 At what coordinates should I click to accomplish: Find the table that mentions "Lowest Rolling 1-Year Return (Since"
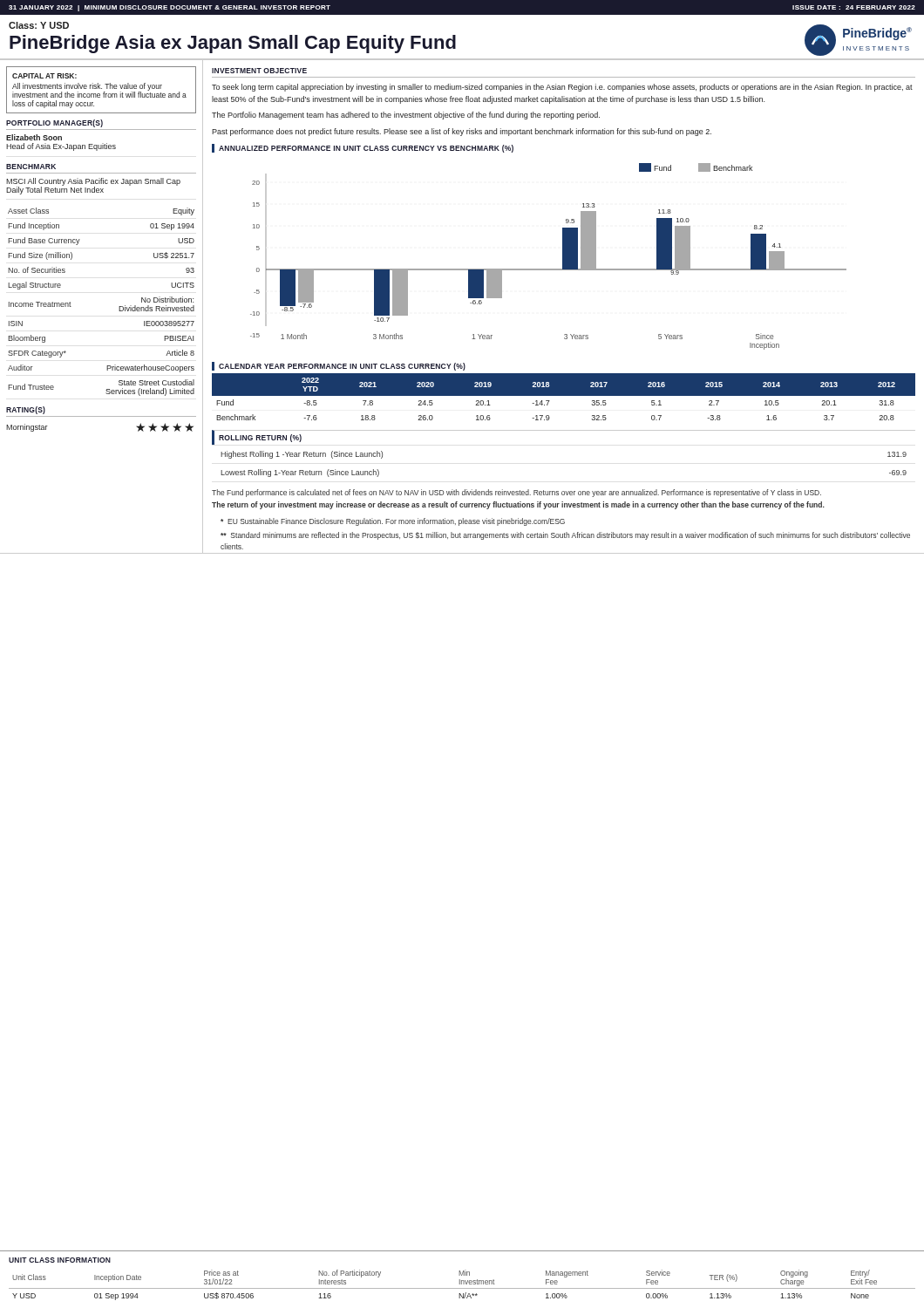[x=564, y=464]
